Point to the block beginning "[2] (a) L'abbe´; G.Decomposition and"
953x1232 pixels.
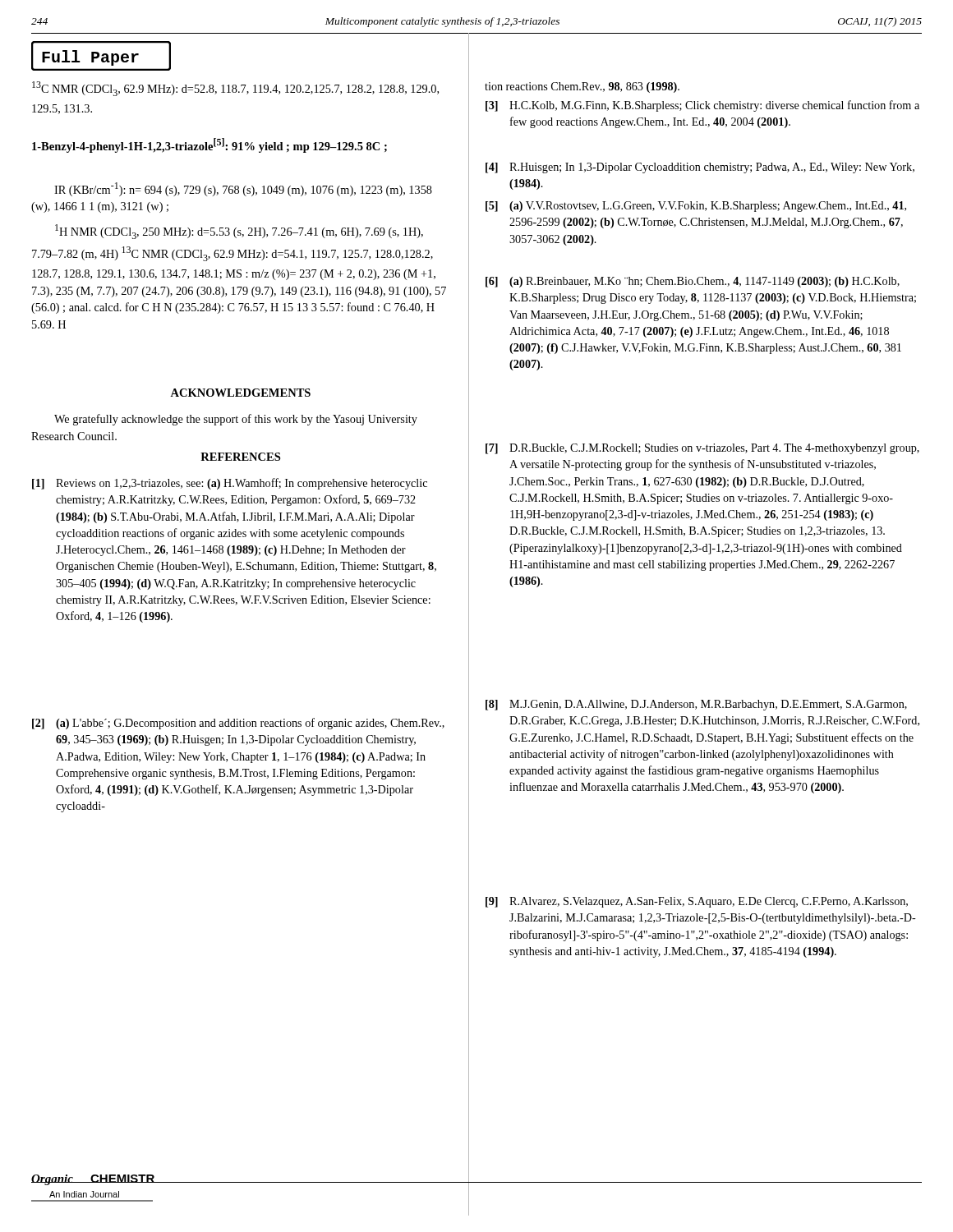tap(241, 765)
